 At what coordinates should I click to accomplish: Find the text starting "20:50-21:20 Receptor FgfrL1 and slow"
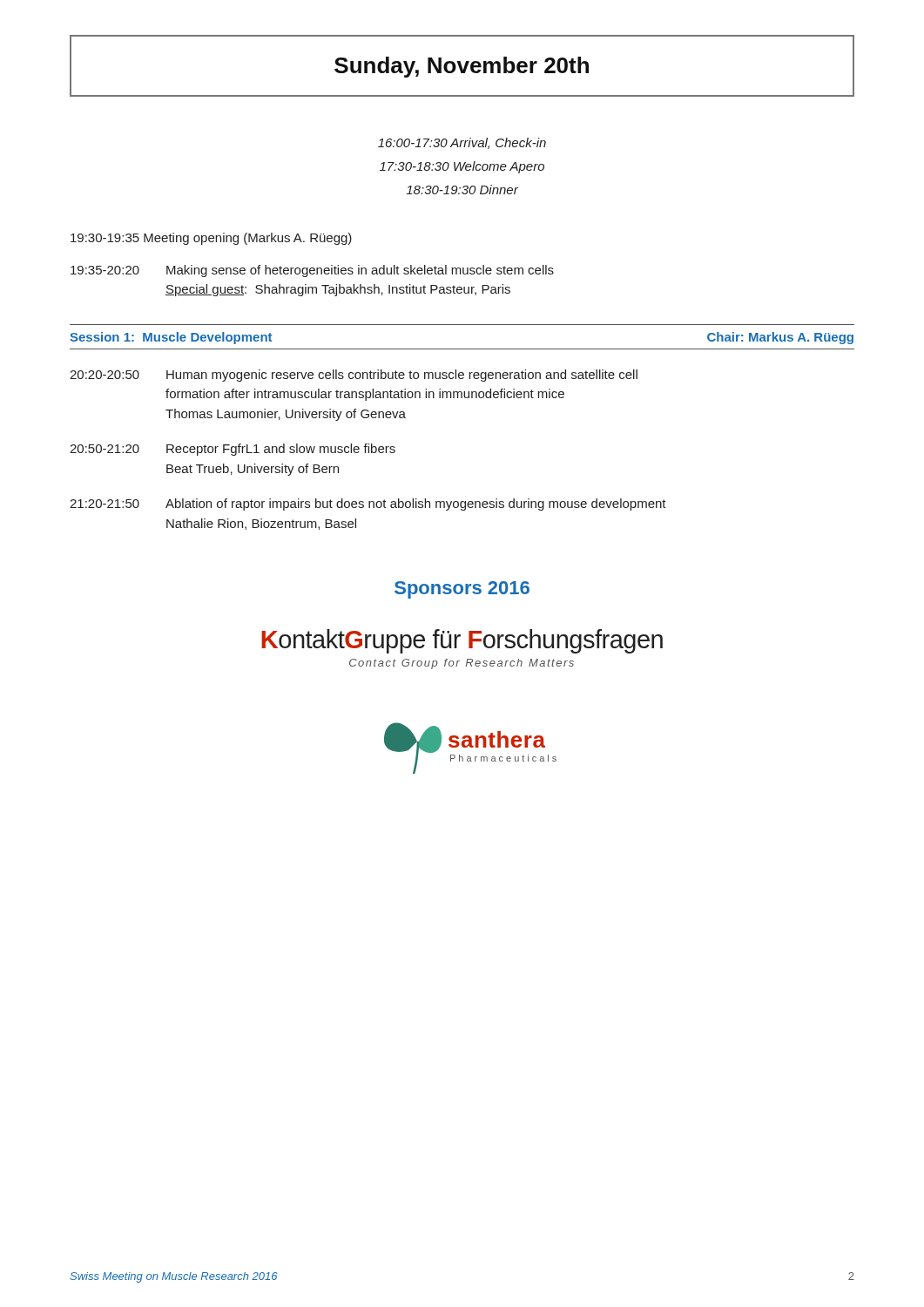pos(233,450)
